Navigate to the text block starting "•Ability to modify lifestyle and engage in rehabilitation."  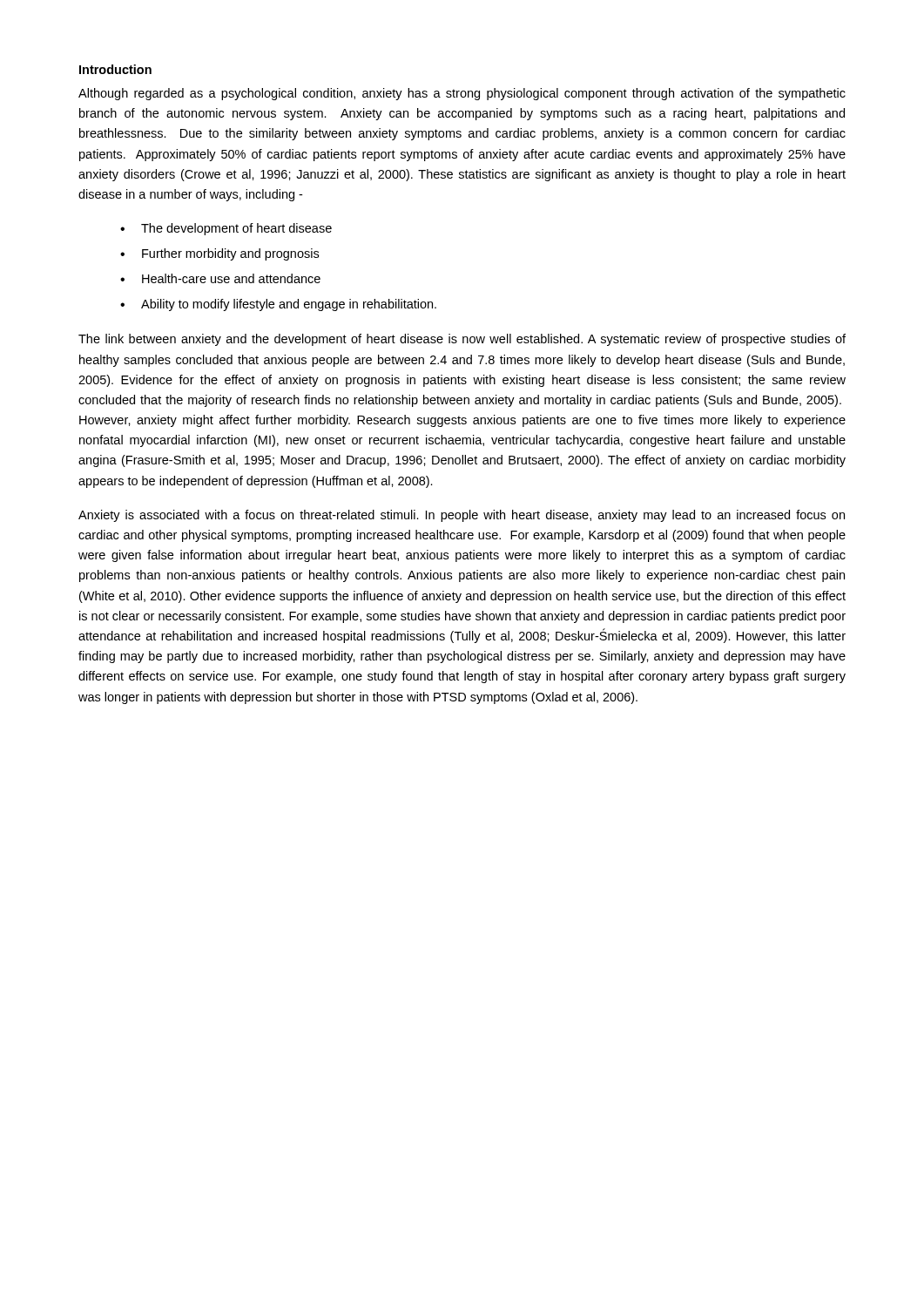[279, 305]
